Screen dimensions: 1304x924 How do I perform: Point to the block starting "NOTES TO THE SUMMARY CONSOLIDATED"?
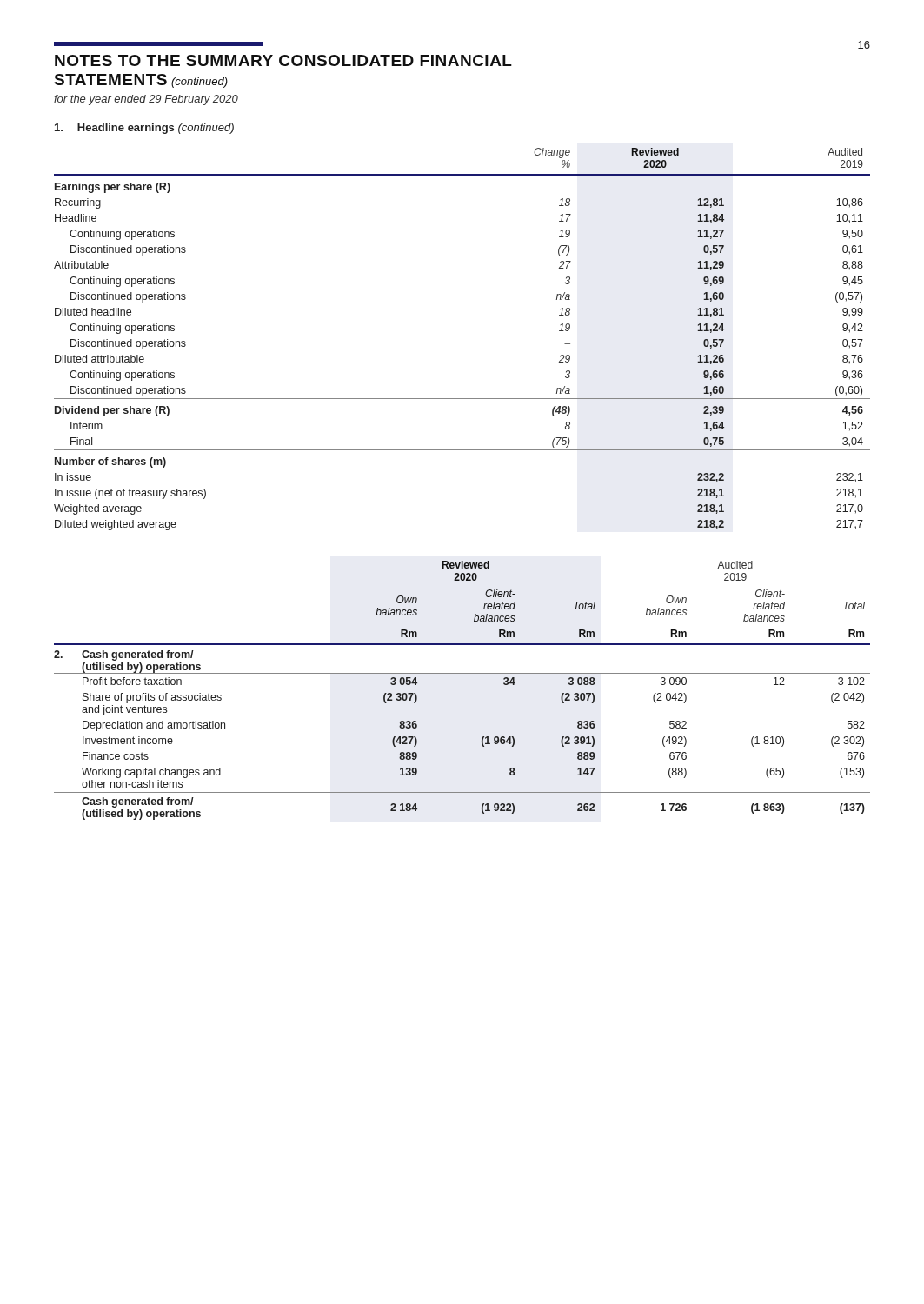[283, 70]
